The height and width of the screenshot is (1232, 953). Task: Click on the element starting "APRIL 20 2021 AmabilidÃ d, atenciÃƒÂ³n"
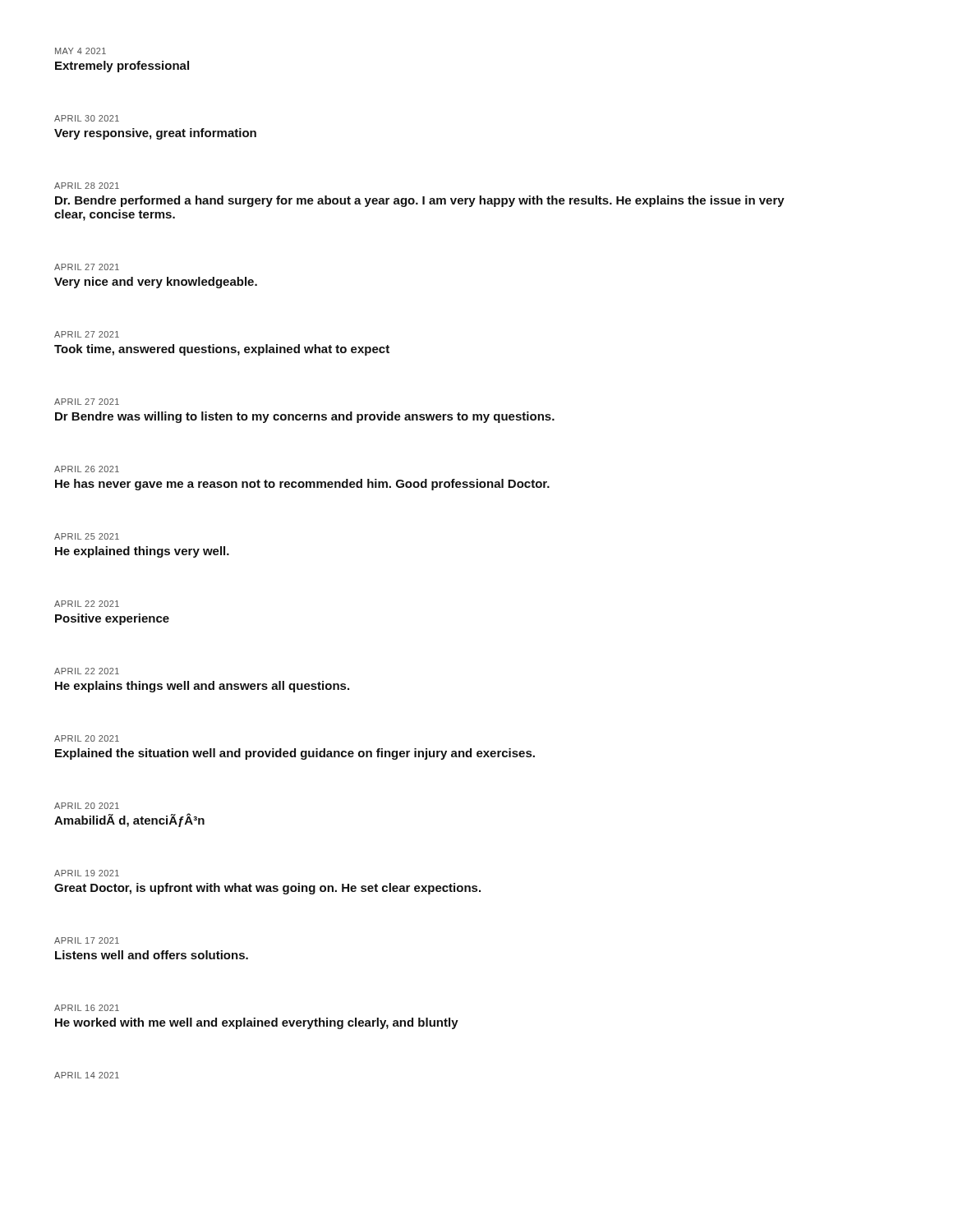tap(87, 806)
